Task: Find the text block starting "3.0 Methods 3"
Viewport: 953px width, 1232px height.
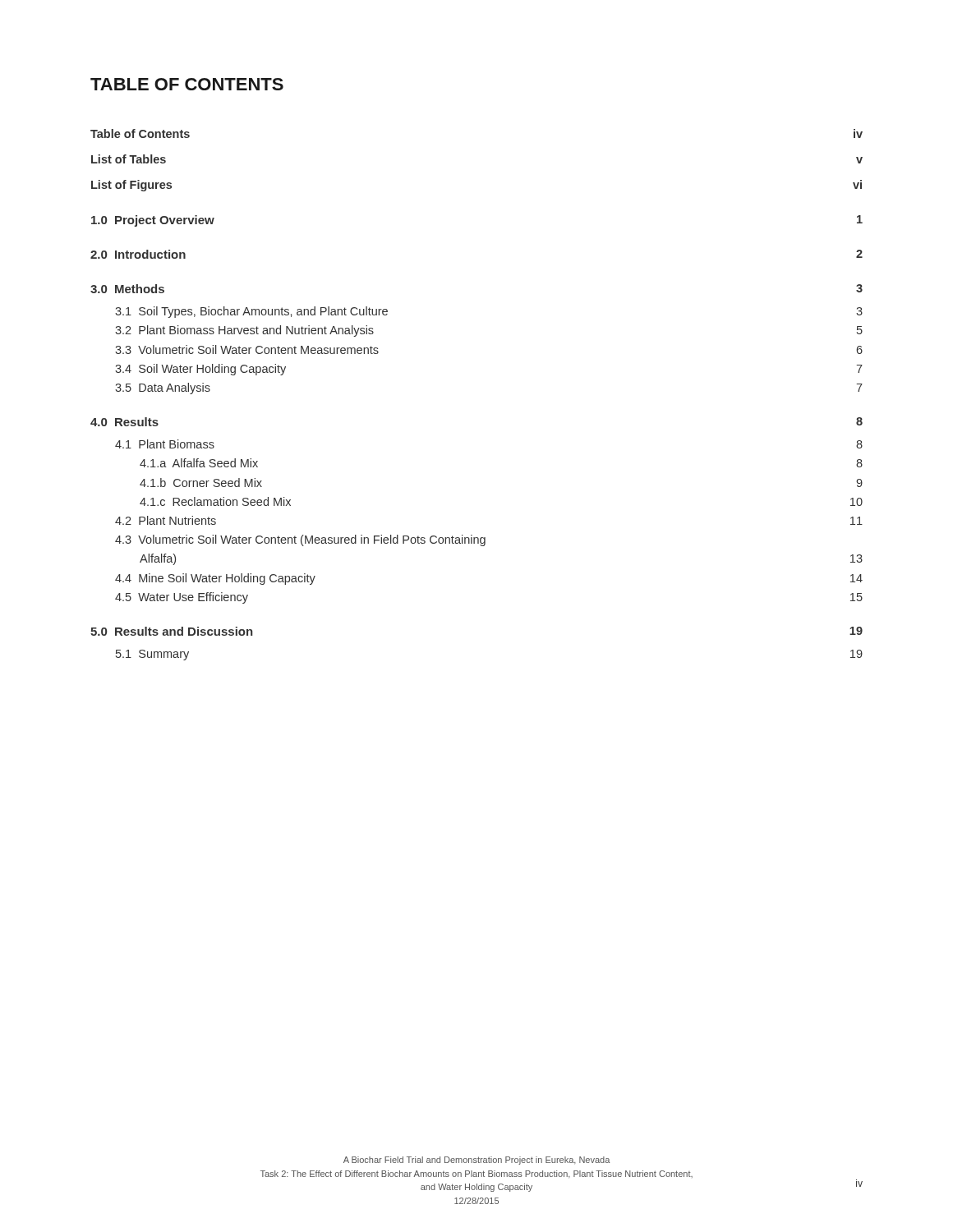Action: [130, 289]
